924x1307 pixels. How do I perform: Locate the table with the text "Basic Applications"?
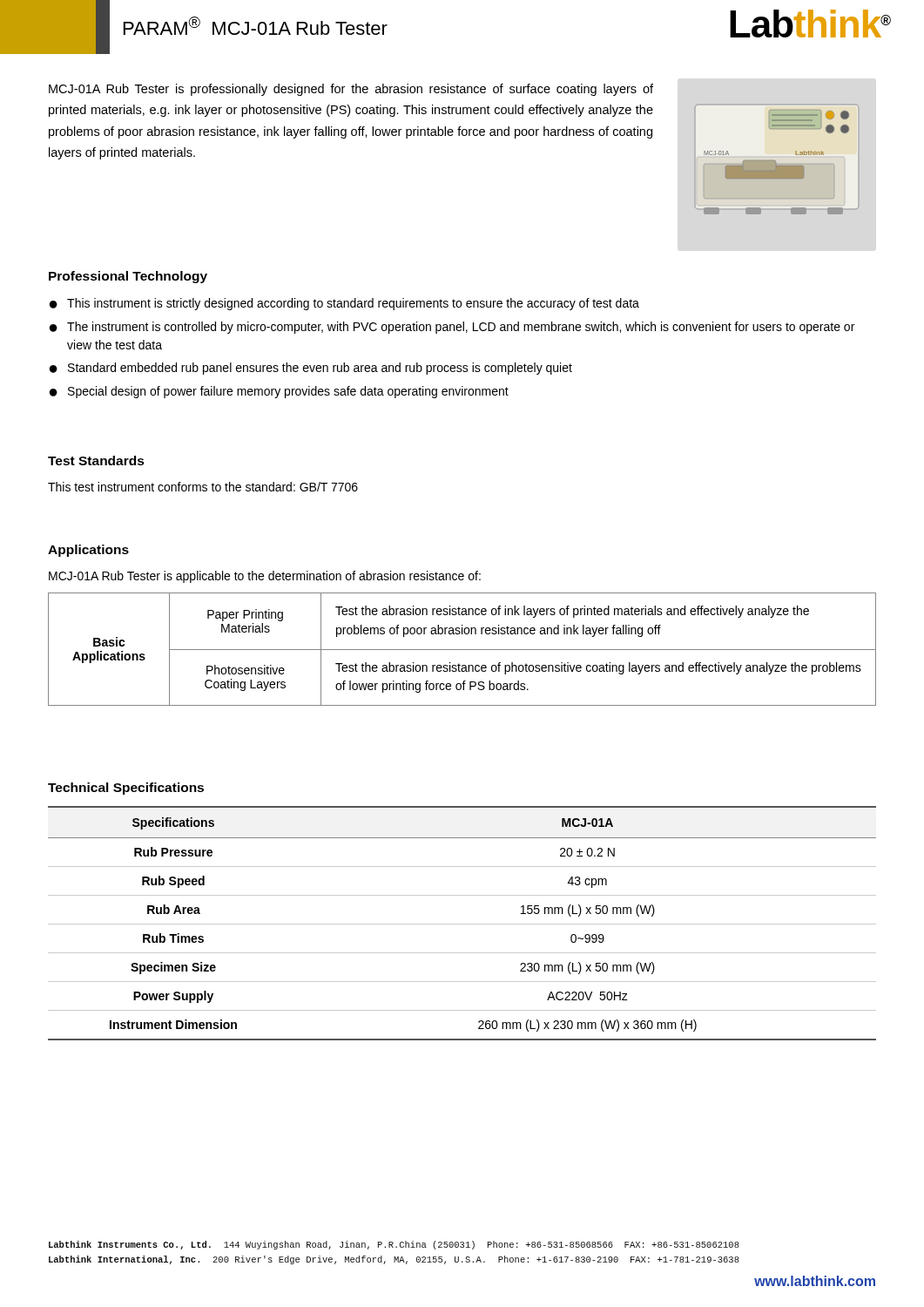pyautogui.click(x=462, y=649)
